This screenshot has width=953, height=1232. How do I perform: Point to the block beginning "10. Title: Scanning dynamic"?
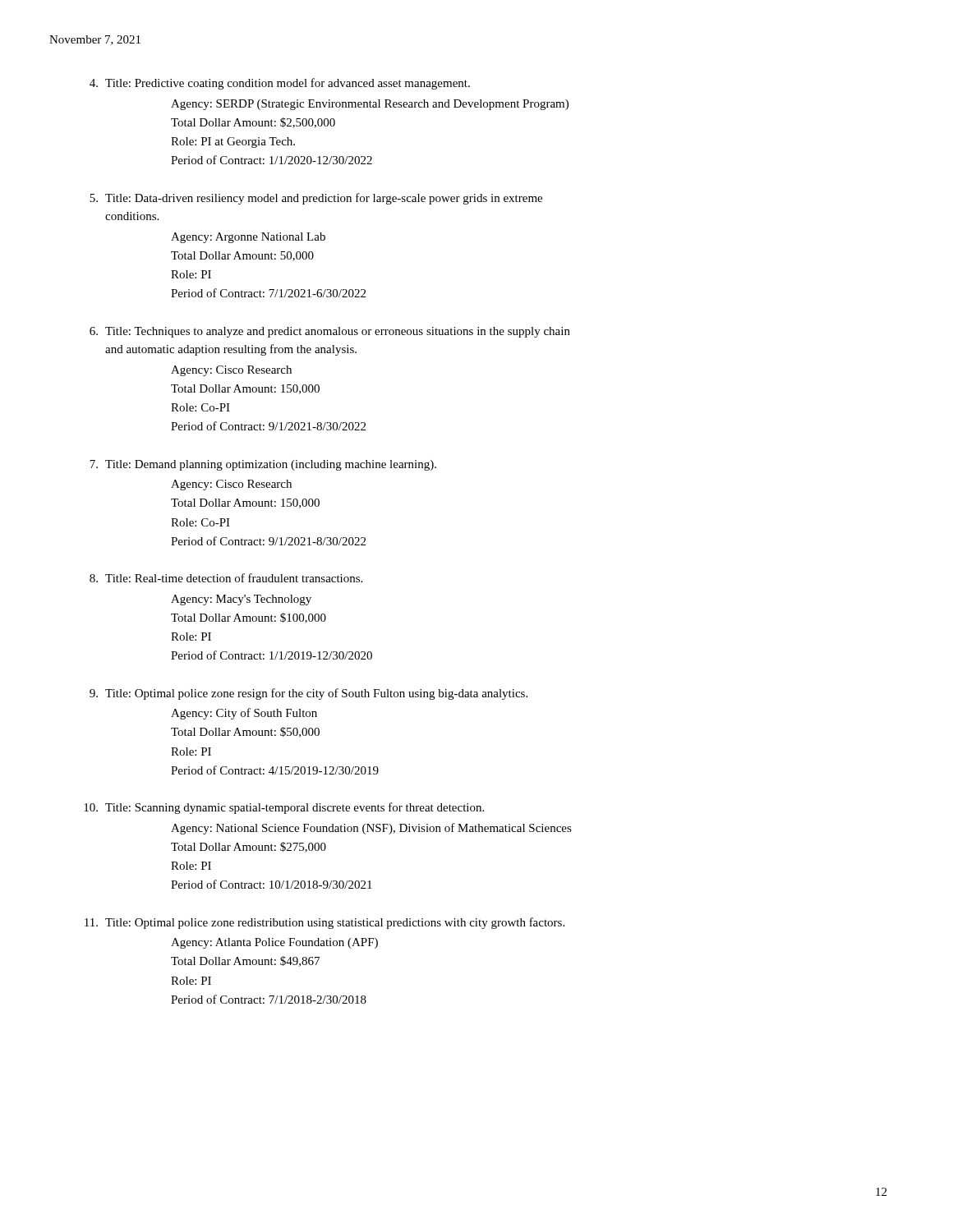click(284, 808)
